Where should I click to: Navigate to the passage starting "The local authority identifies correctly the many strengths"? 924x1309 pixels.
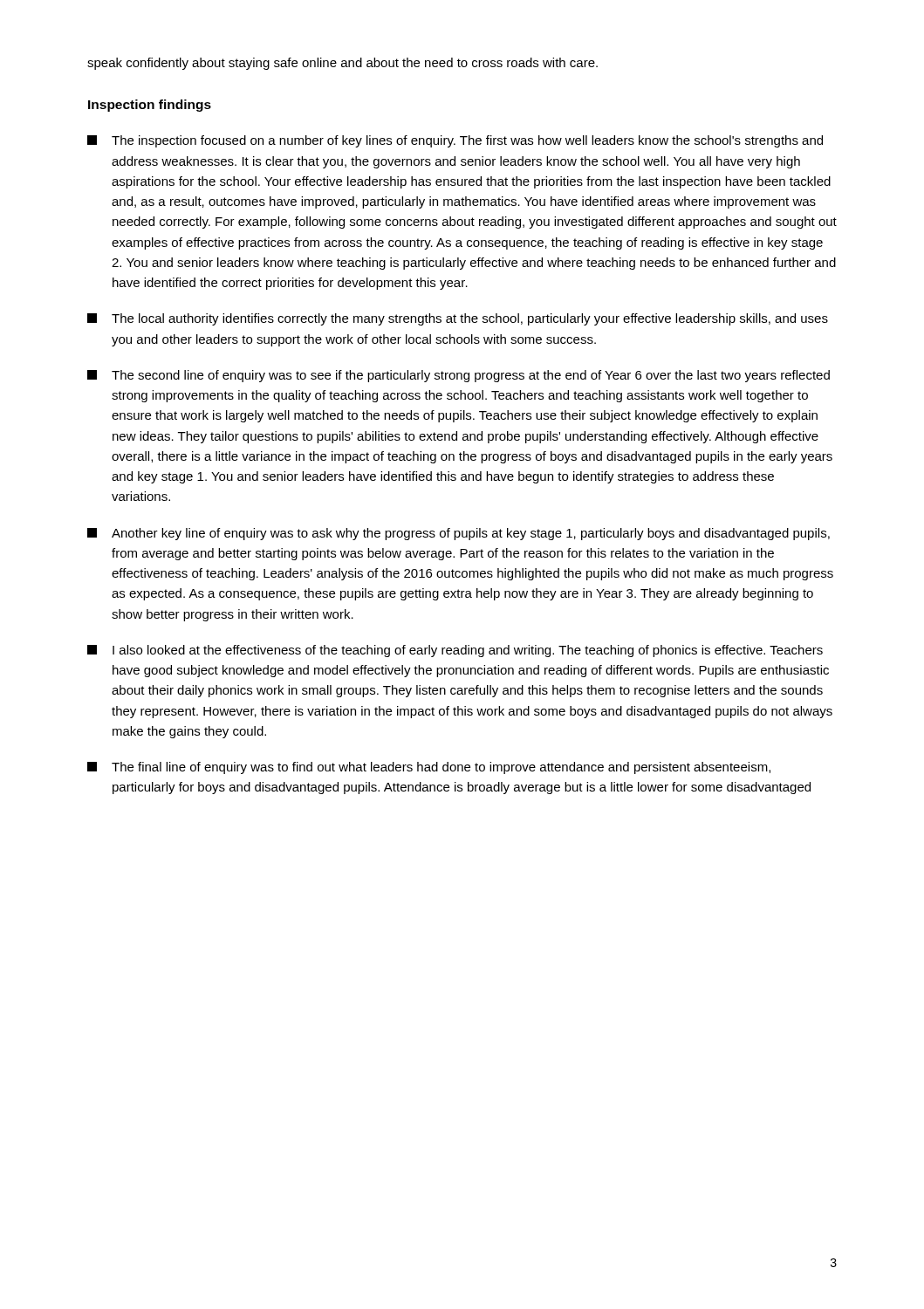[462, 329]
